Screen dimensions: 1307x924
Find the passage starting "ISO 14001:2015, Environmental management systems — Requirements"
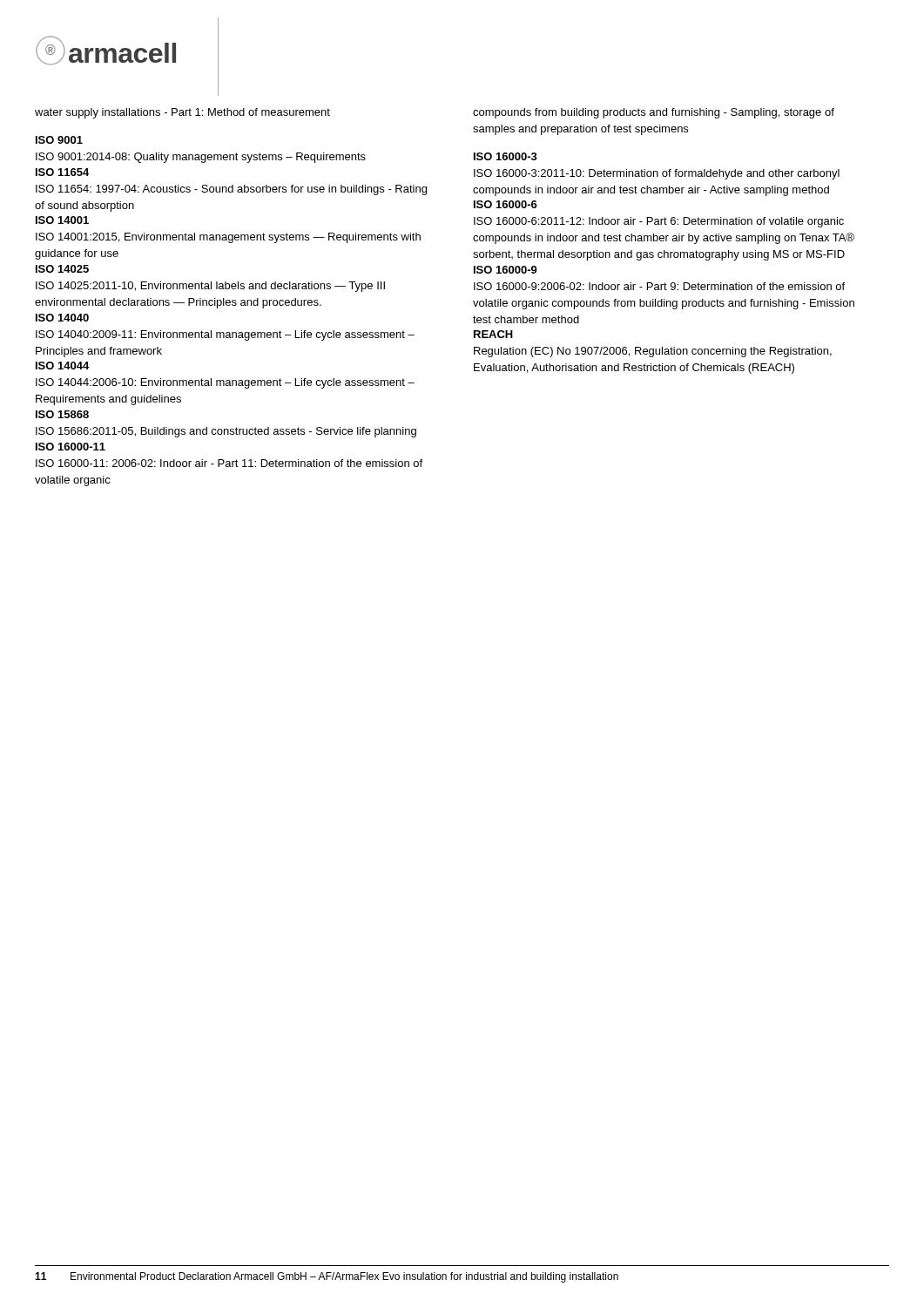pos(234,246)
